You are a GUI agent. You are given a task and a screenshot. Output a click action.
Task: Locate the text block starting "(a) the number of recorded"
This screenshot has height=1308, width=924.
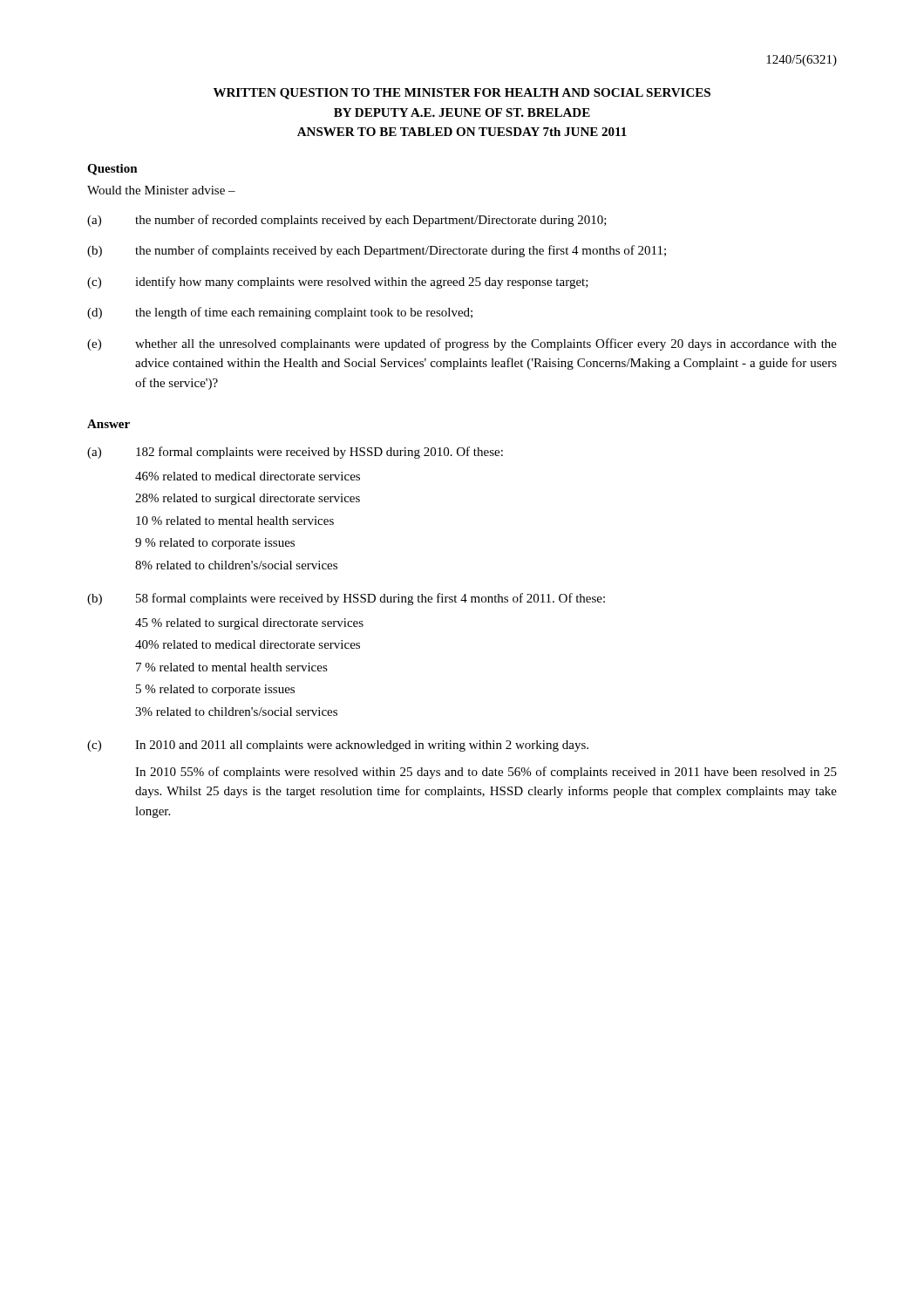pos(462,219)
